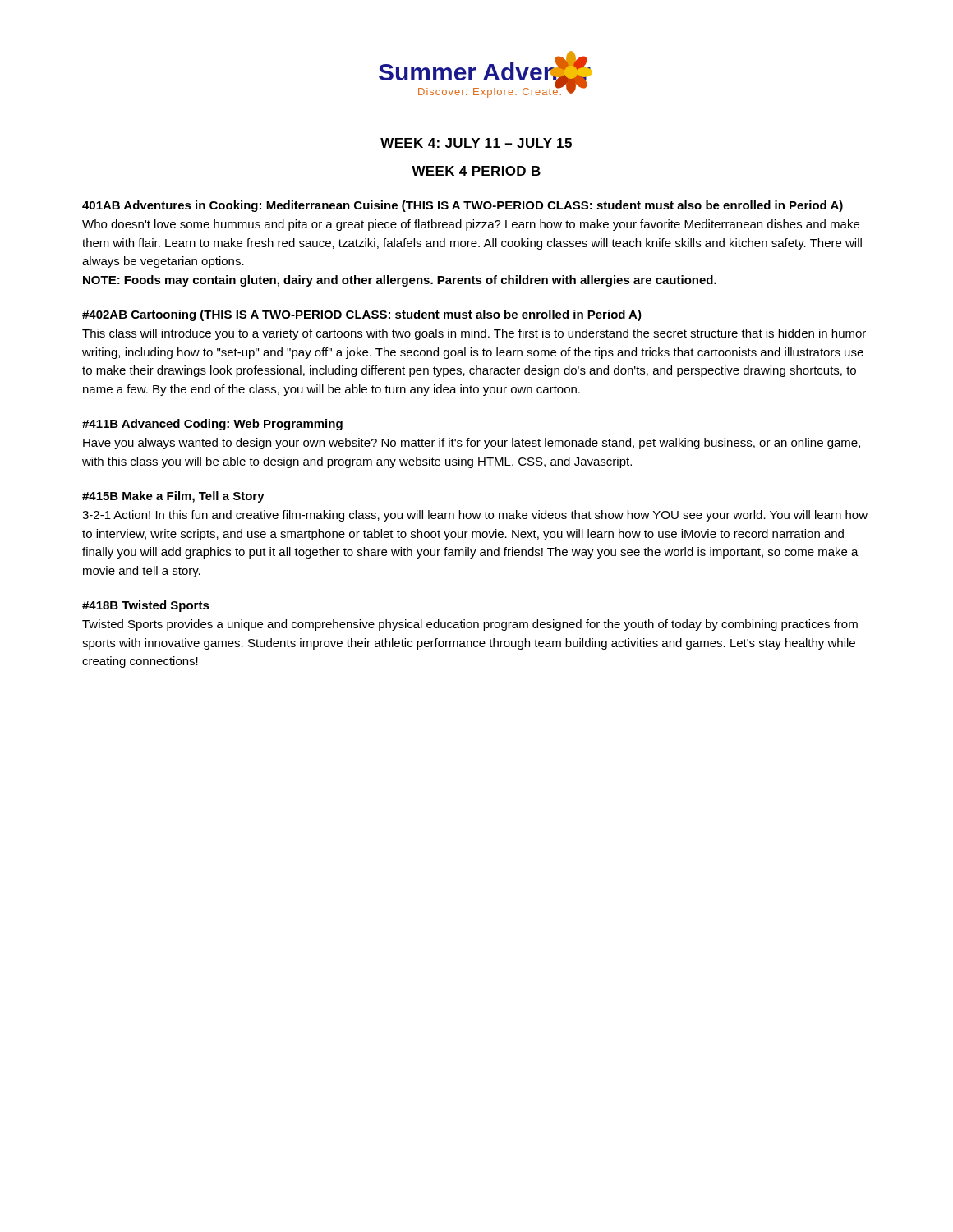Navigate to the text block starting "WEEK 4 PERIOD B"
This screenshot has width=953, height=1232.
(x=476, y=171)
